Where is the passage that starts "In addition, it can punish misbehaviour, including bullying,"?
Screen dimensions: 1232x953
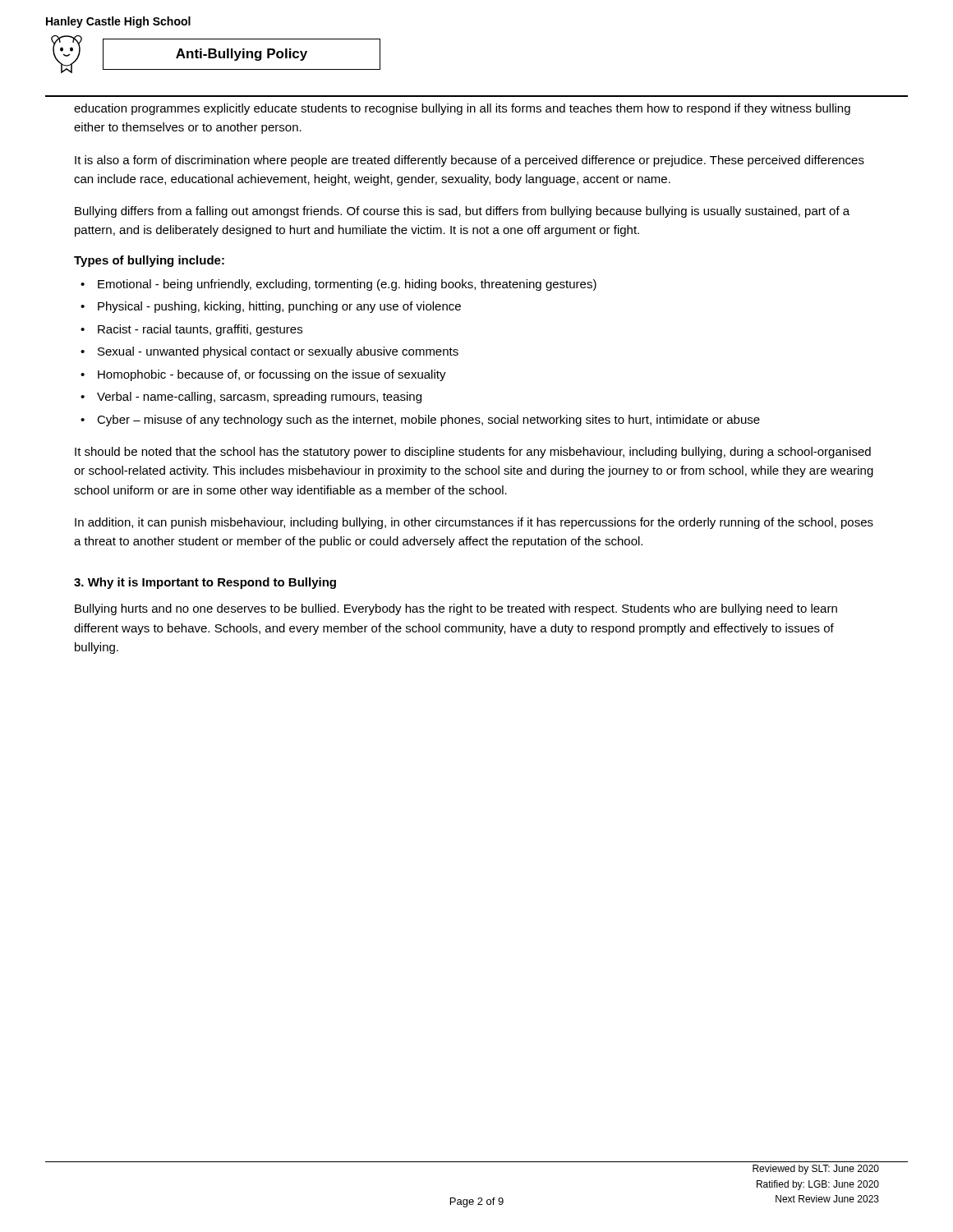coord(474,531)
